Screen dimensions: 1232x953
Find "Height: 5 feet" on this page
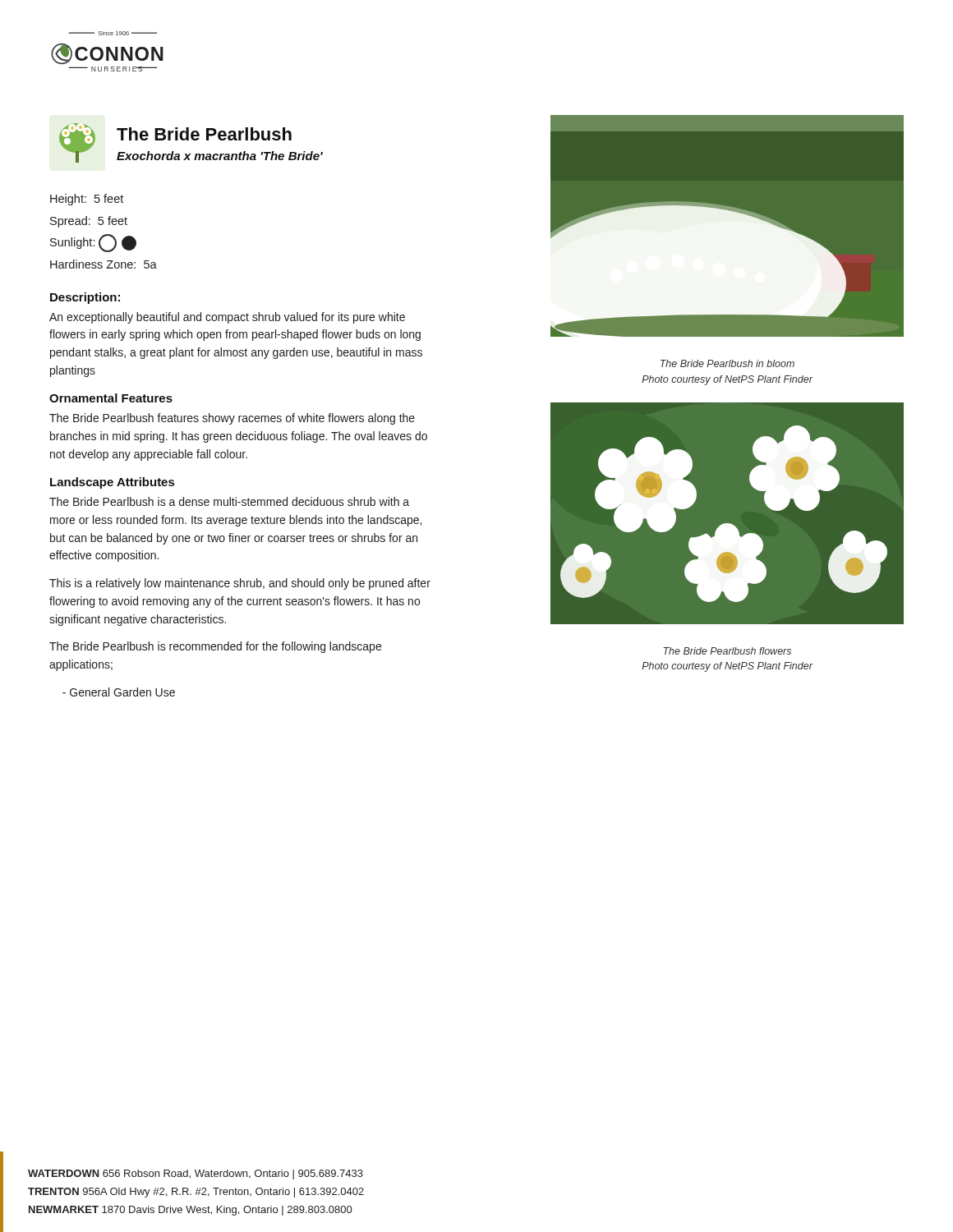94,199
